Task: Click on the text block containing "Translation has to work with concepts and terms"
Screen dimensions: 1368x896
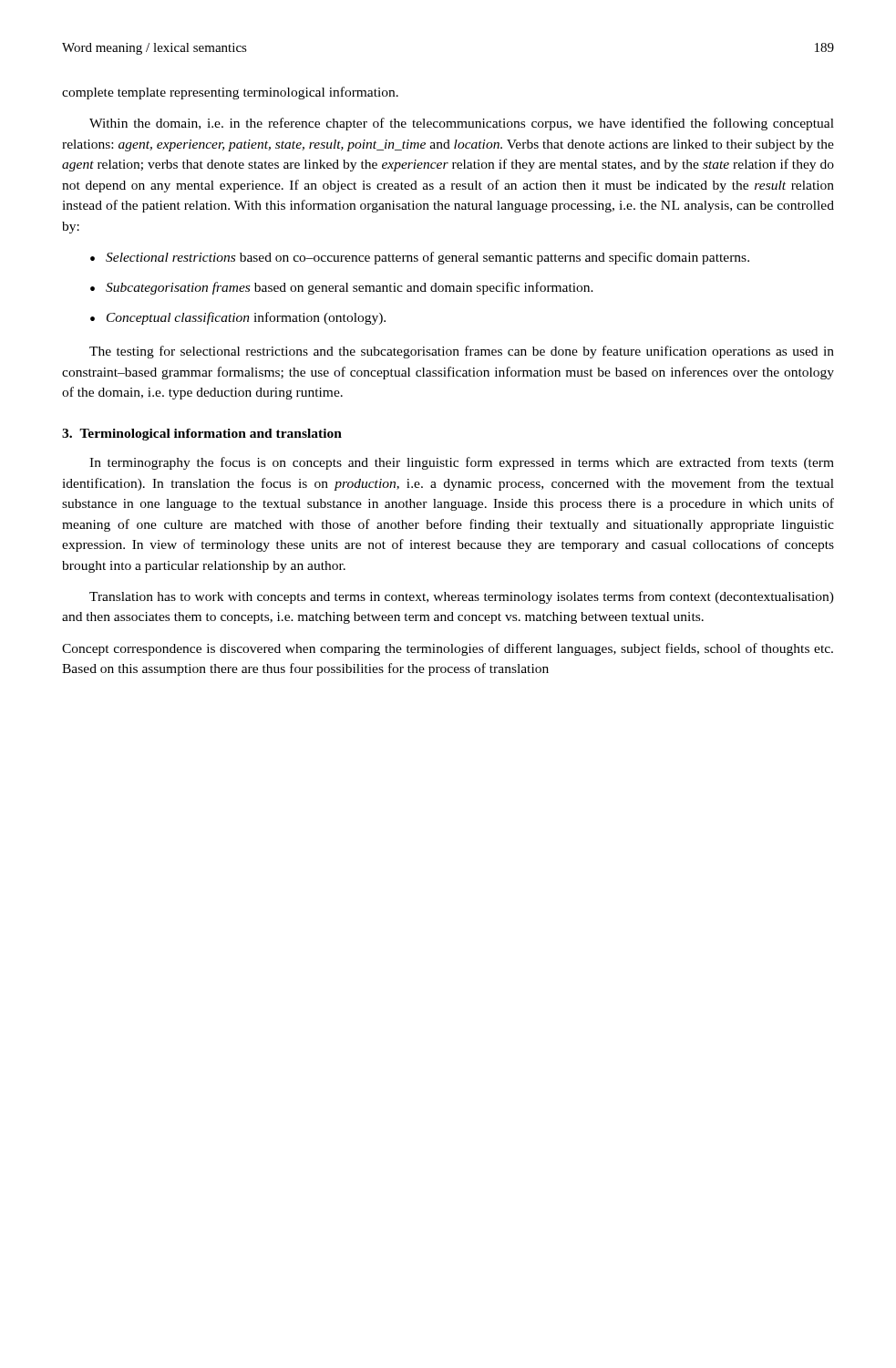Action: (448, 606)
